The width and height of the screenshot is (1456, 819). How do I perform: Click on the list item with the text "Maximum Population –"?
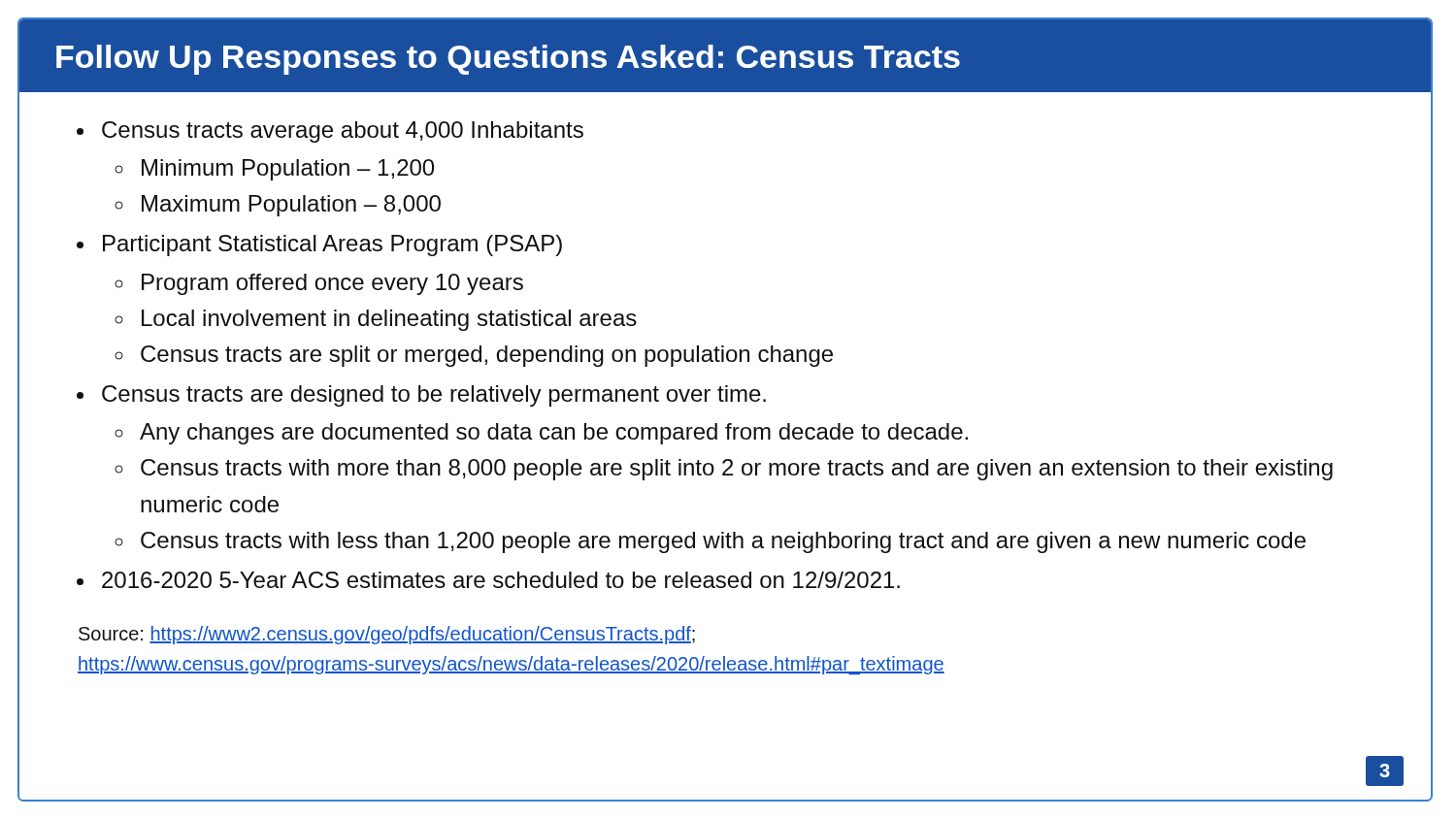click(291, 203)
